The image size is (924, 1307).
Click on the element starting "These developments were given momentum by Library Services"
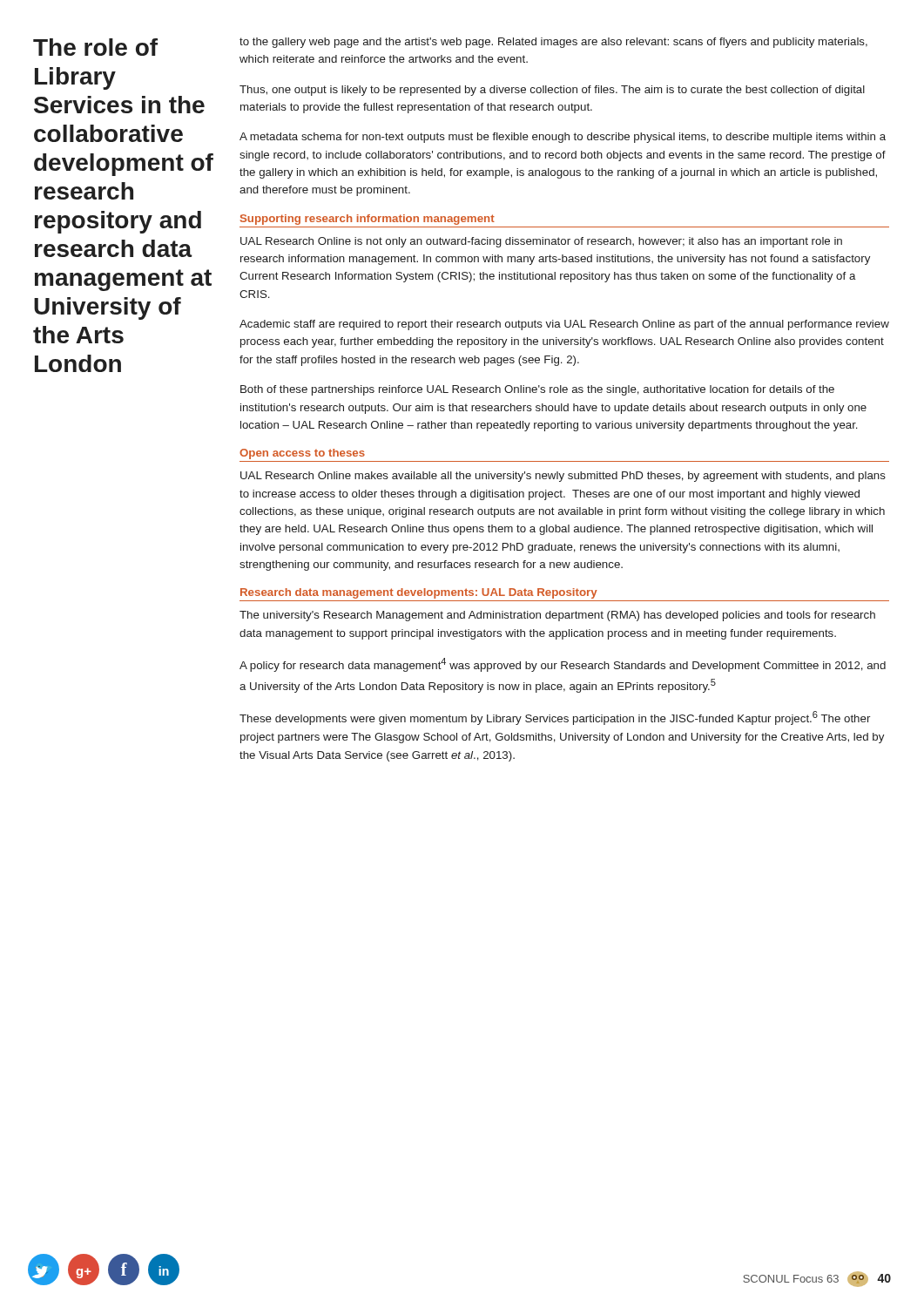tap(562, 735)
